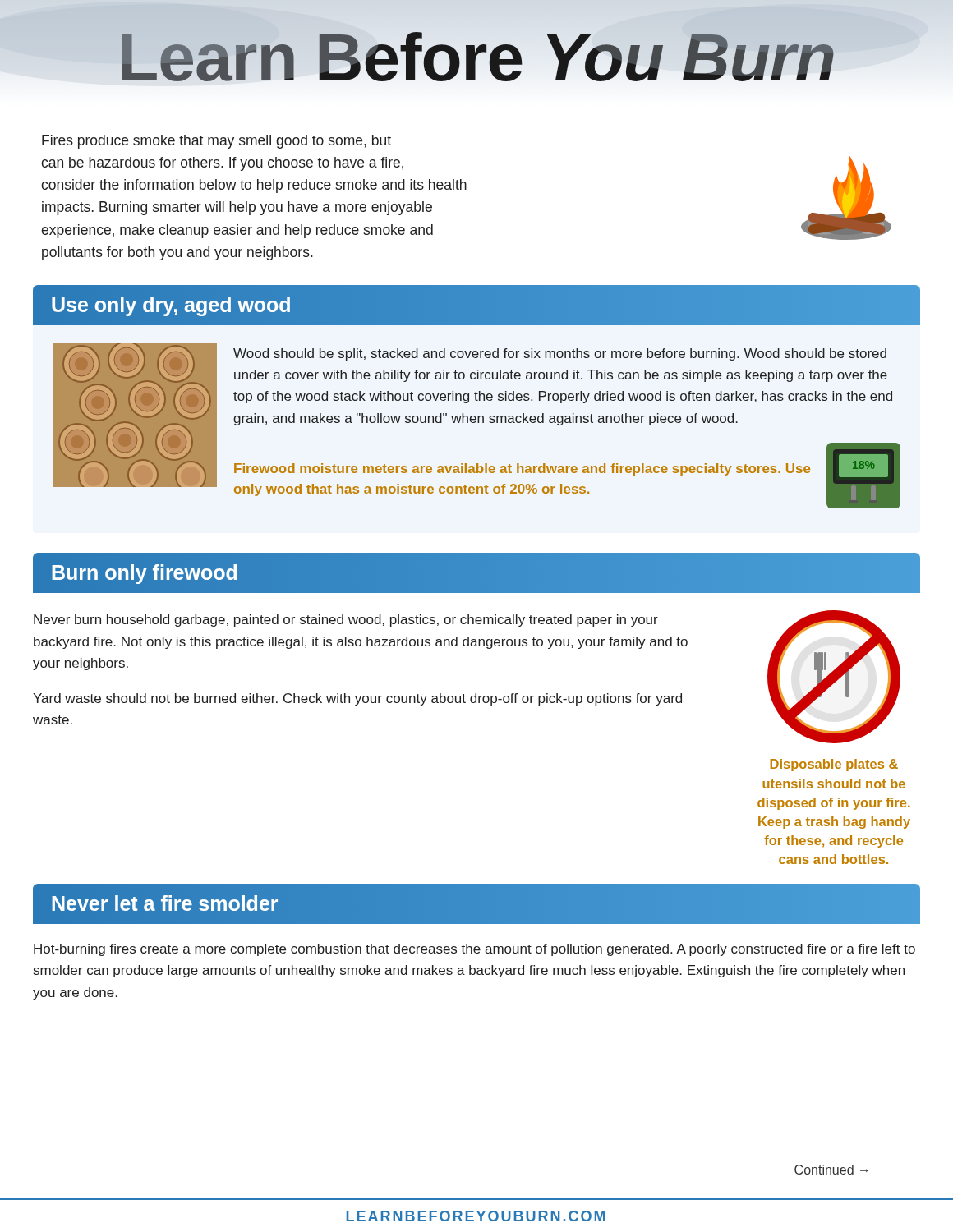Select the text block that says "Never burn household garbage, painted"

tap(360, 642)
